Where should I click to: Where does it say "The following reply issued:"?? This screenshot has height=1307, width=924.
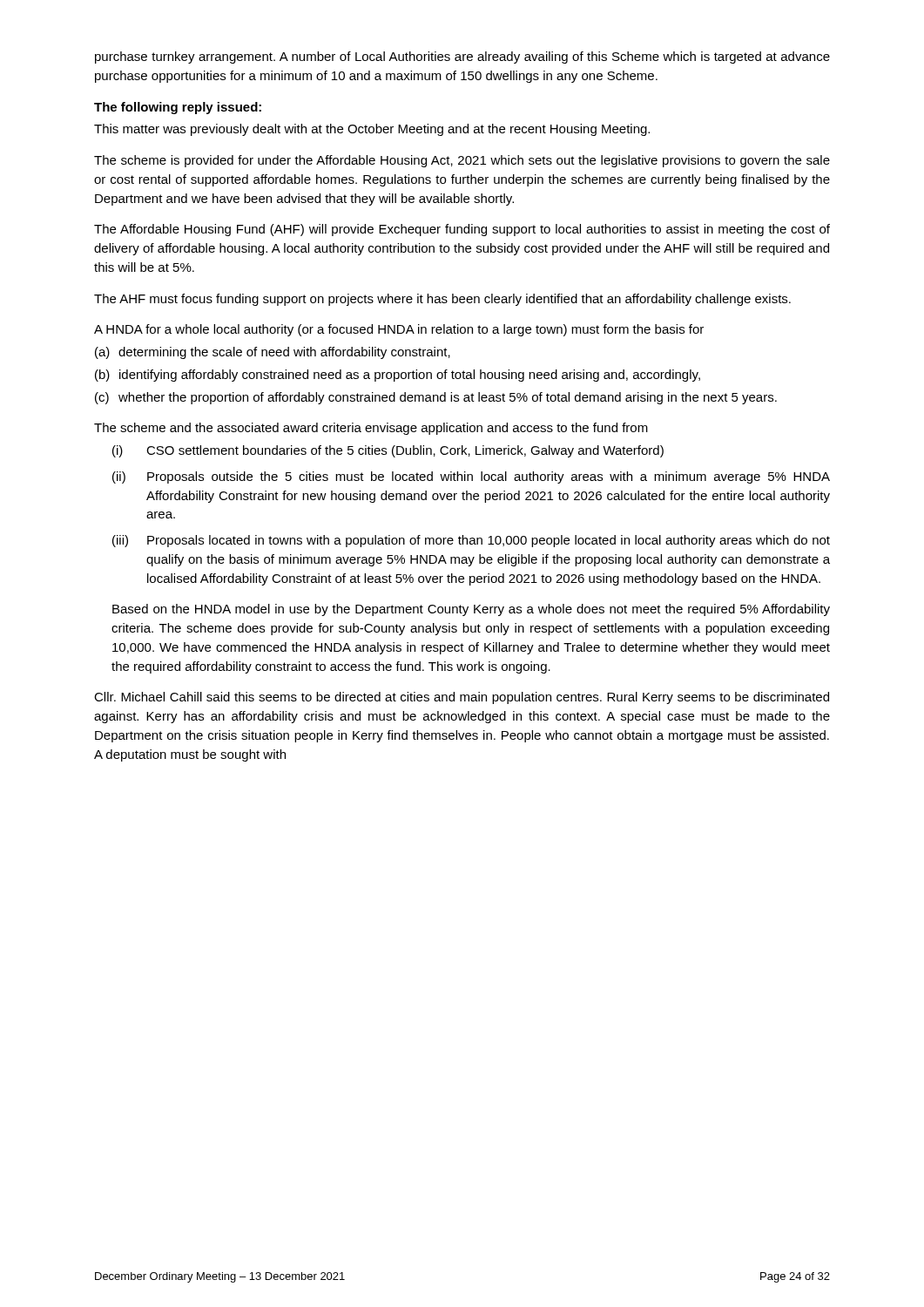(x=178, y=108)
